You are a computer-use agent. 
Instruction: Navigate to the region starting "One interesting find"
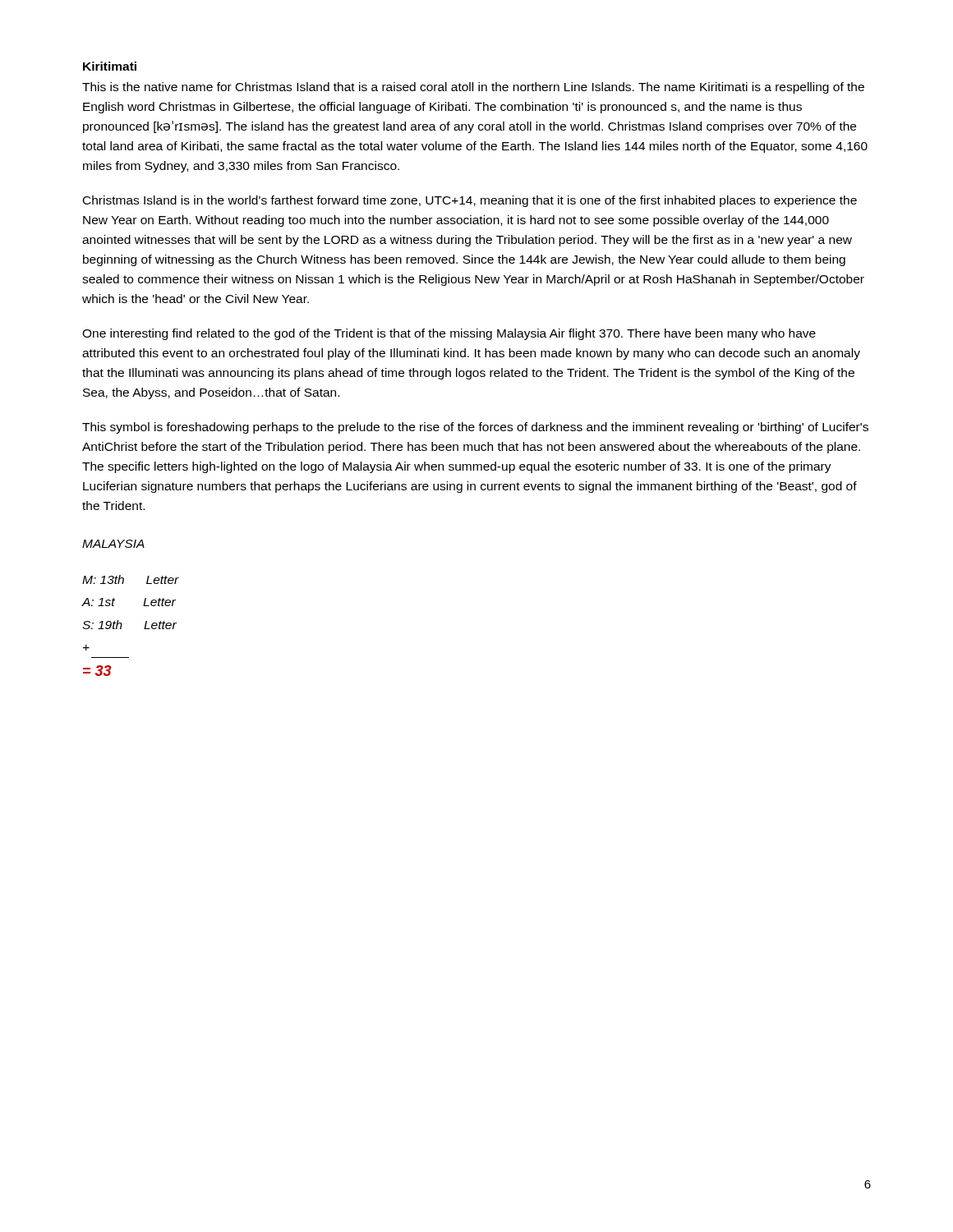coord(471,363)
